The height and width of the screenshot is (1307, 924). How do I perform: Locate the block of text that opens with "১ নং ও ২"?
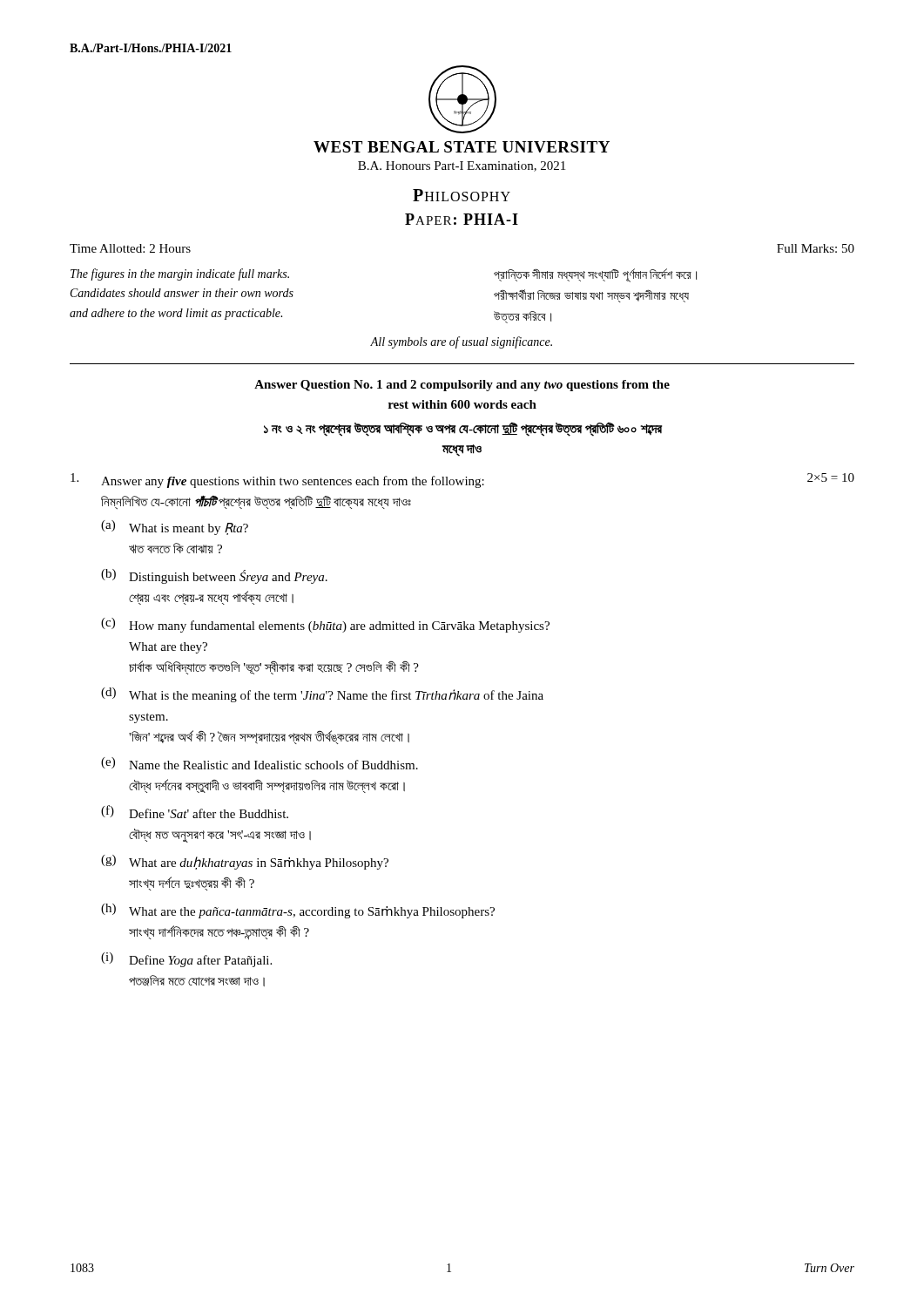pos(462,439)
